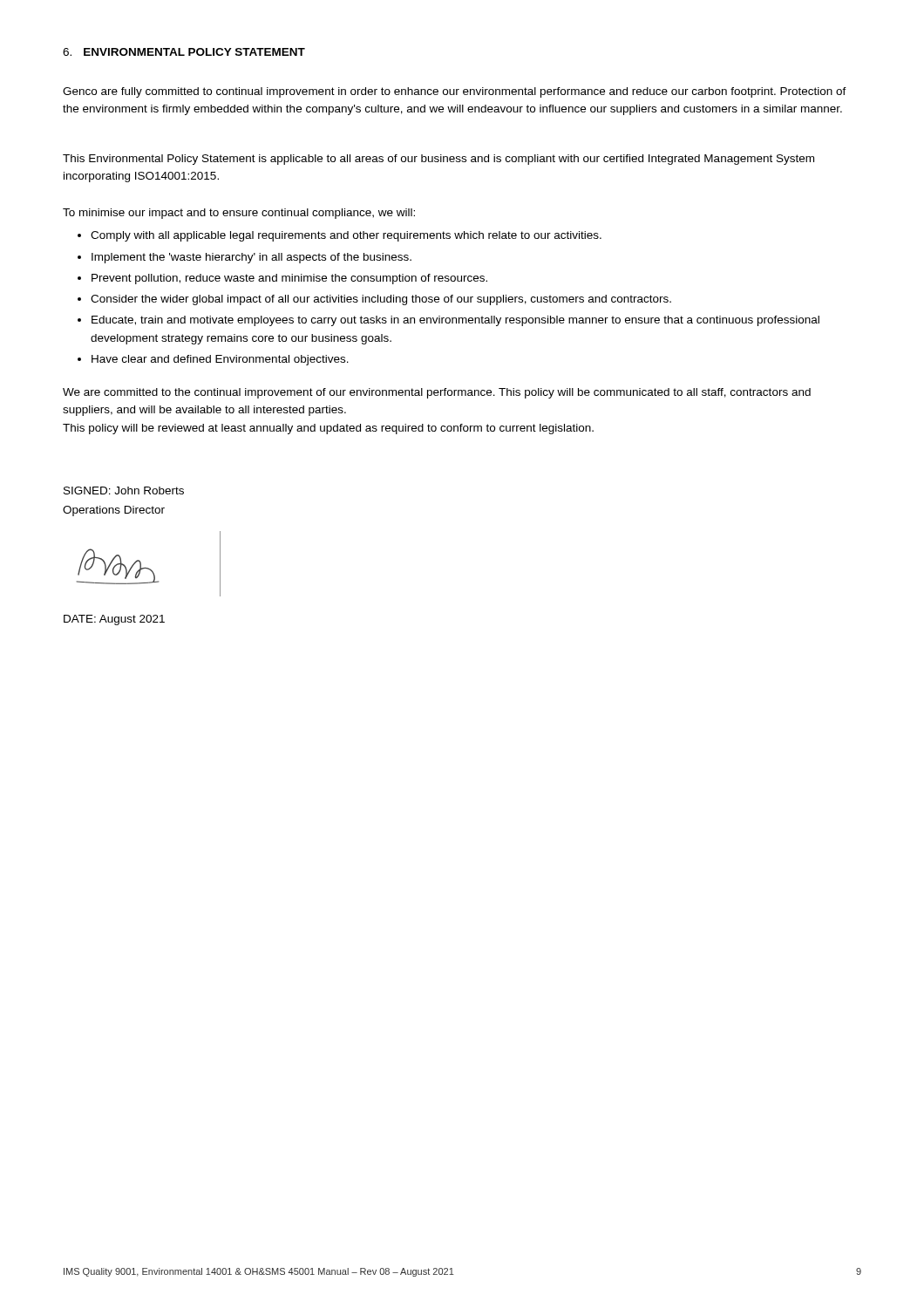Click on the text block containing "This Environmental Policy Statement"
Image resolution: width=924 pixels, height=1308 pixels.
coord(462,167)
